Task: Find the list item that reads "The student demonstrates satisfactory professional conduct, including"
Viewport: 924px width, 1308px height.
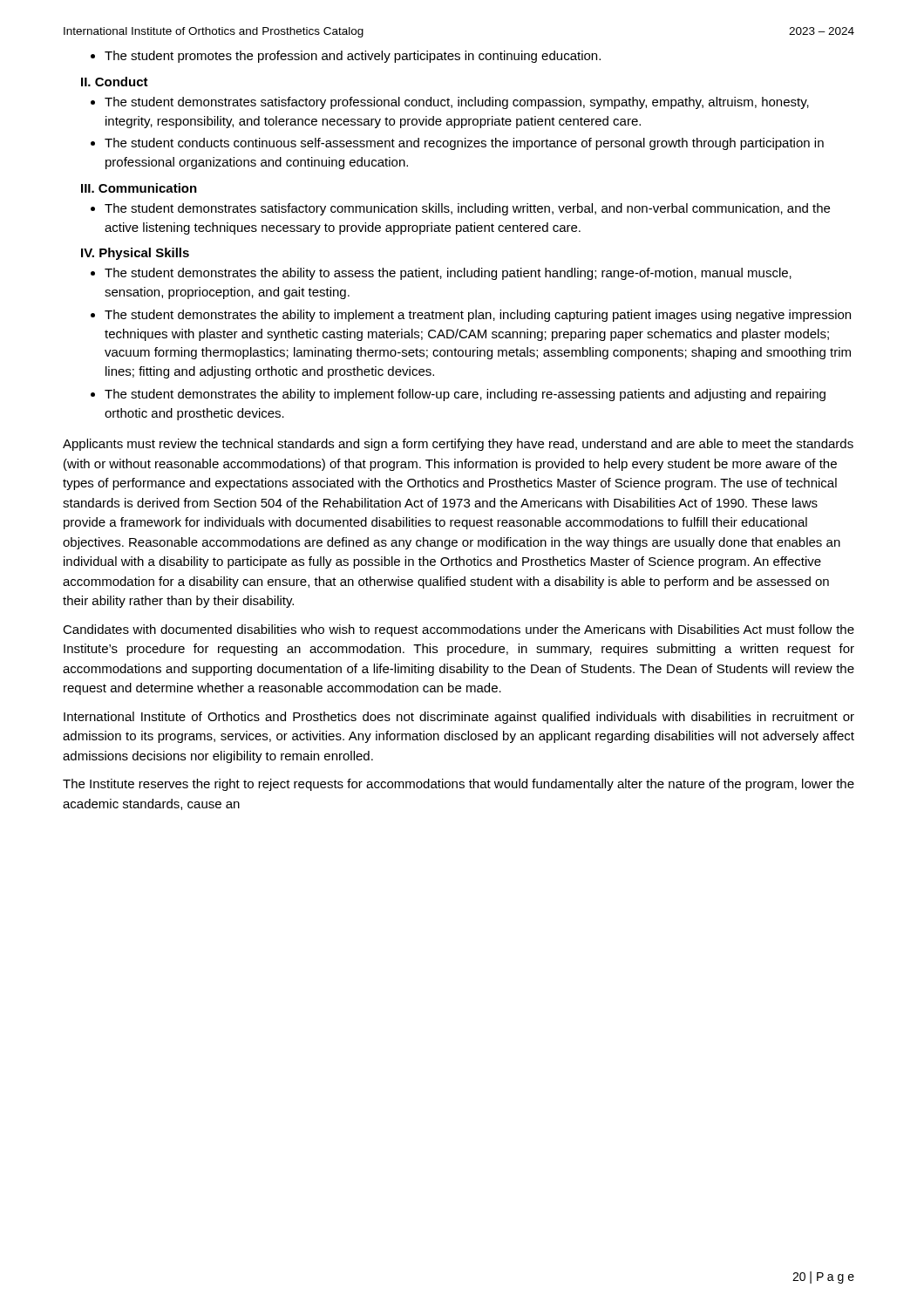Action: pyautogui.click(x=467, y=132)
